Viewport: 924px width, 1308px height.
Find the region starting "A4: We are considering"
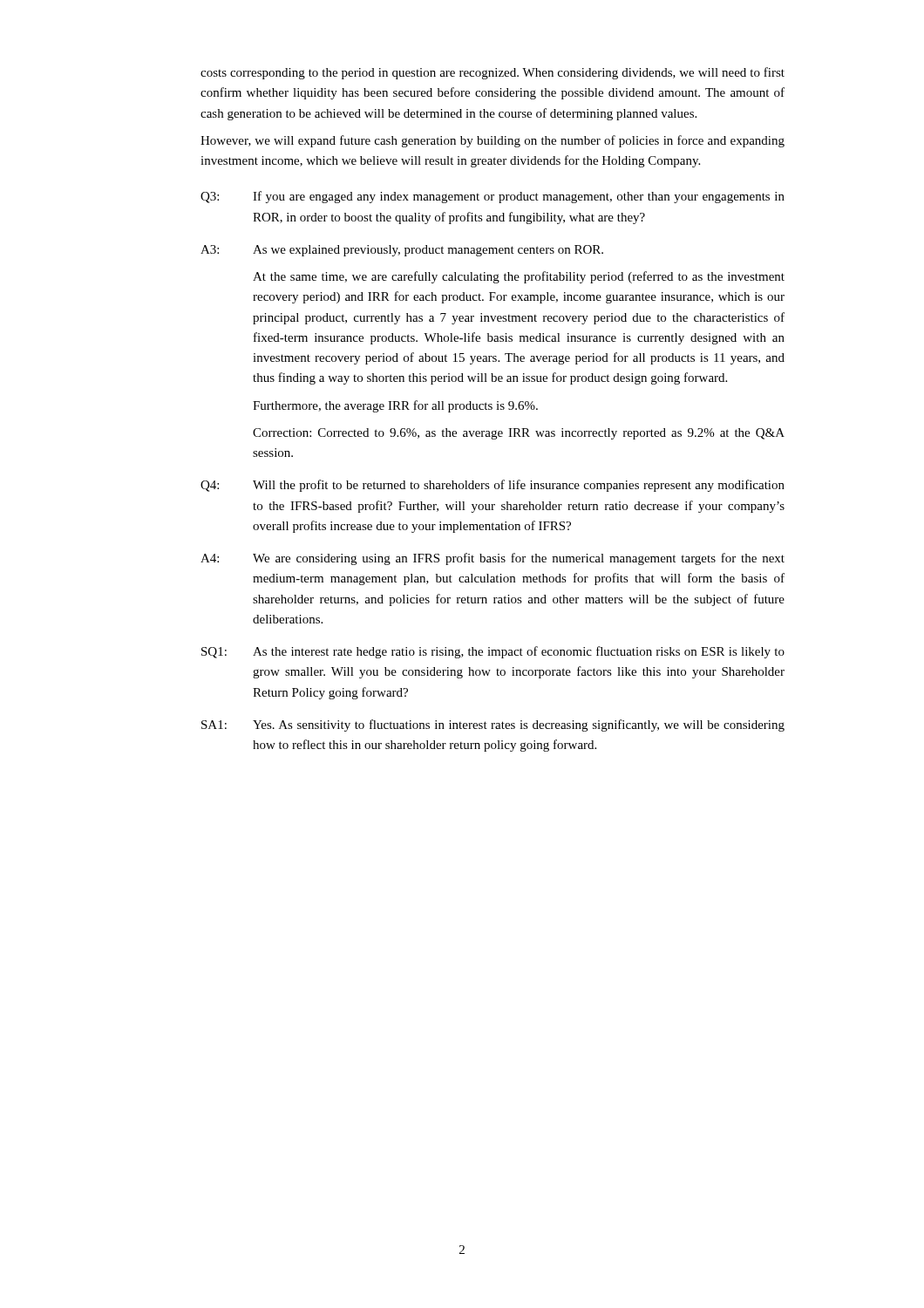coord(493,589)
